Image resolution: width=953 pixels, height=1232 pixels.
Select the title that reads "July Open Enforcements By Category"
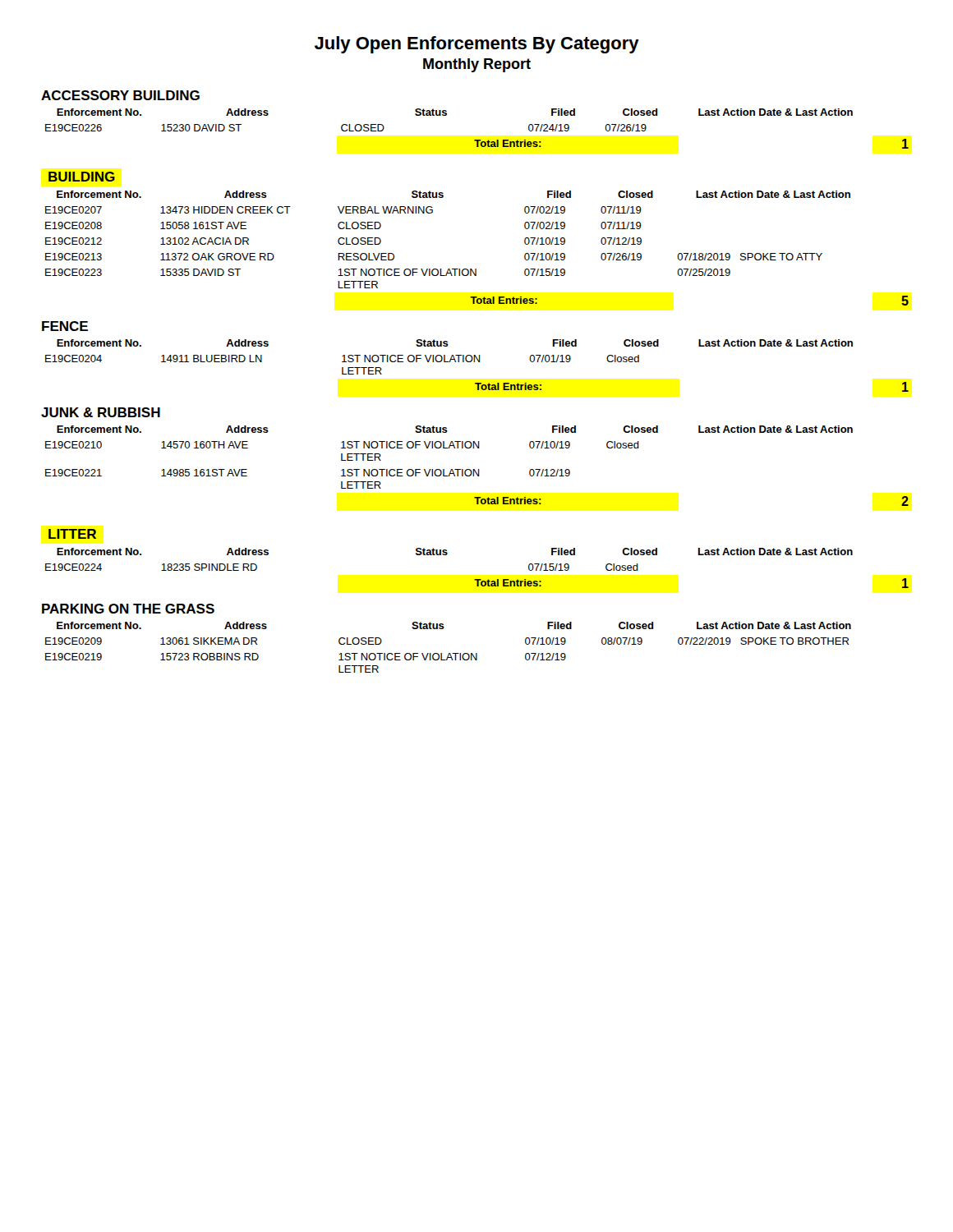pos(476,43)
